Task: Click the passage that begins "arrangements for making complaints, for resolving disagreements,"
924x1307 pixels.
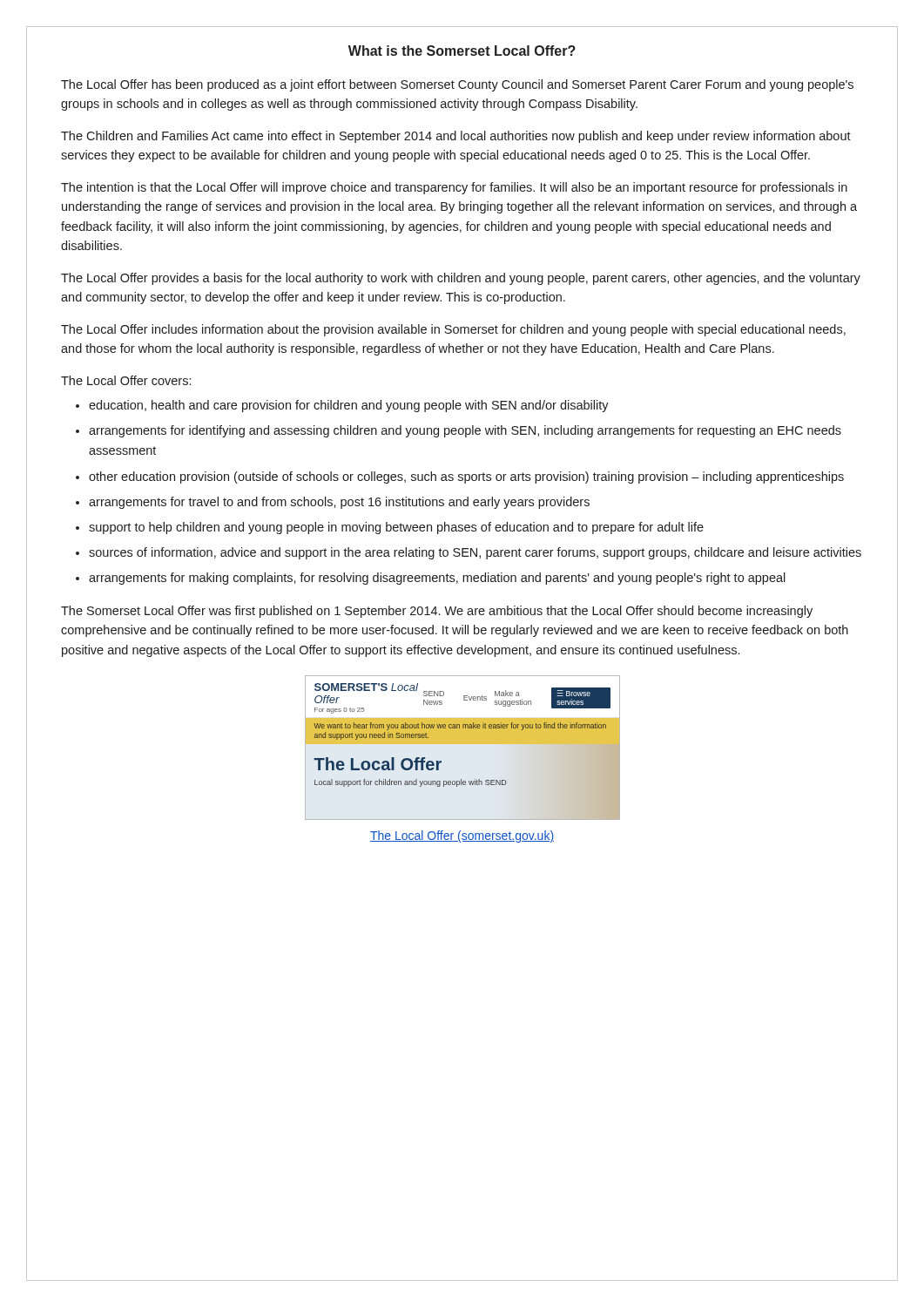Action: click(437, 578)
